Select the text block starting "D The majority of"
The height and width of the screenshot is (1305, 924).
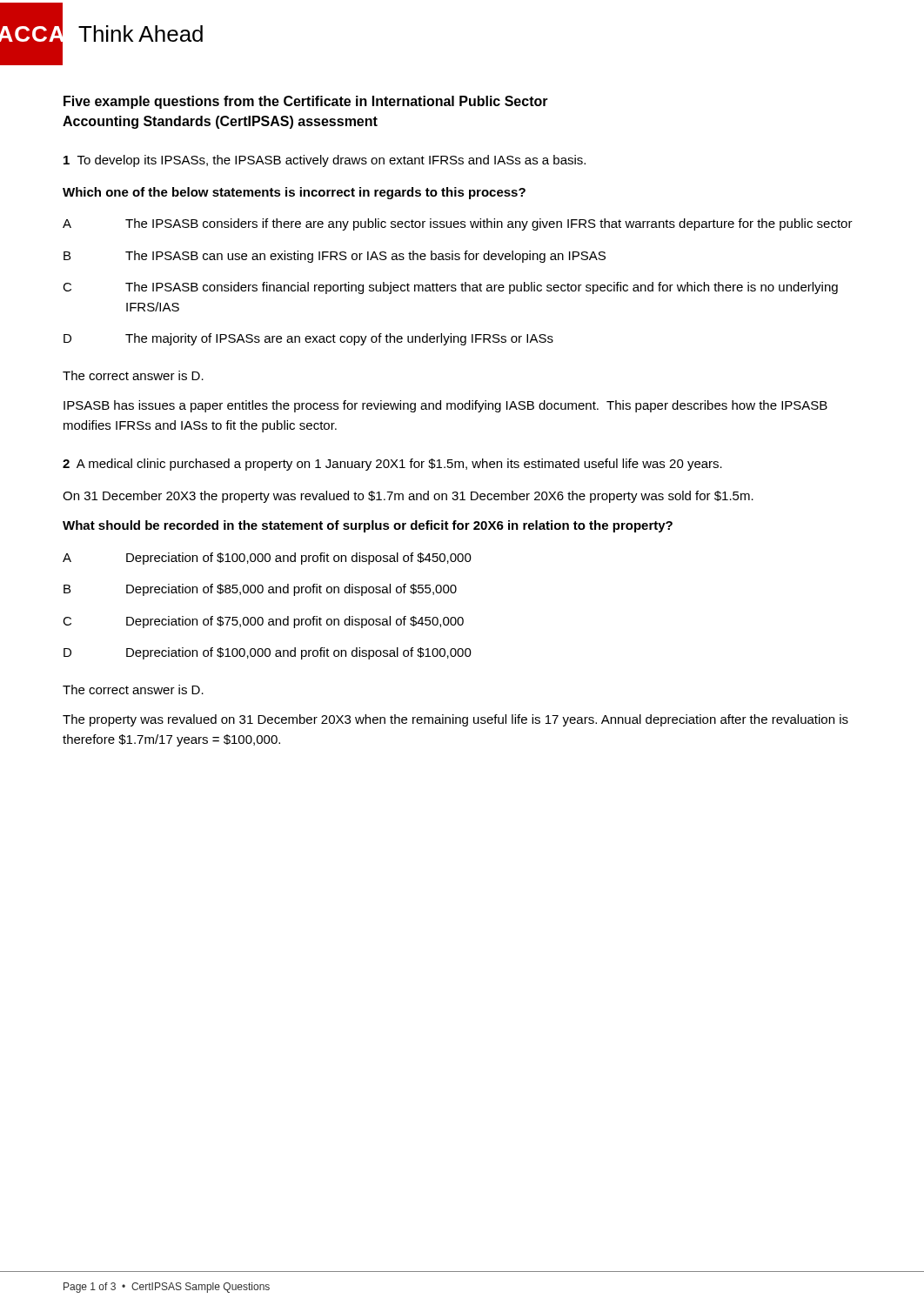coord(462,339)
